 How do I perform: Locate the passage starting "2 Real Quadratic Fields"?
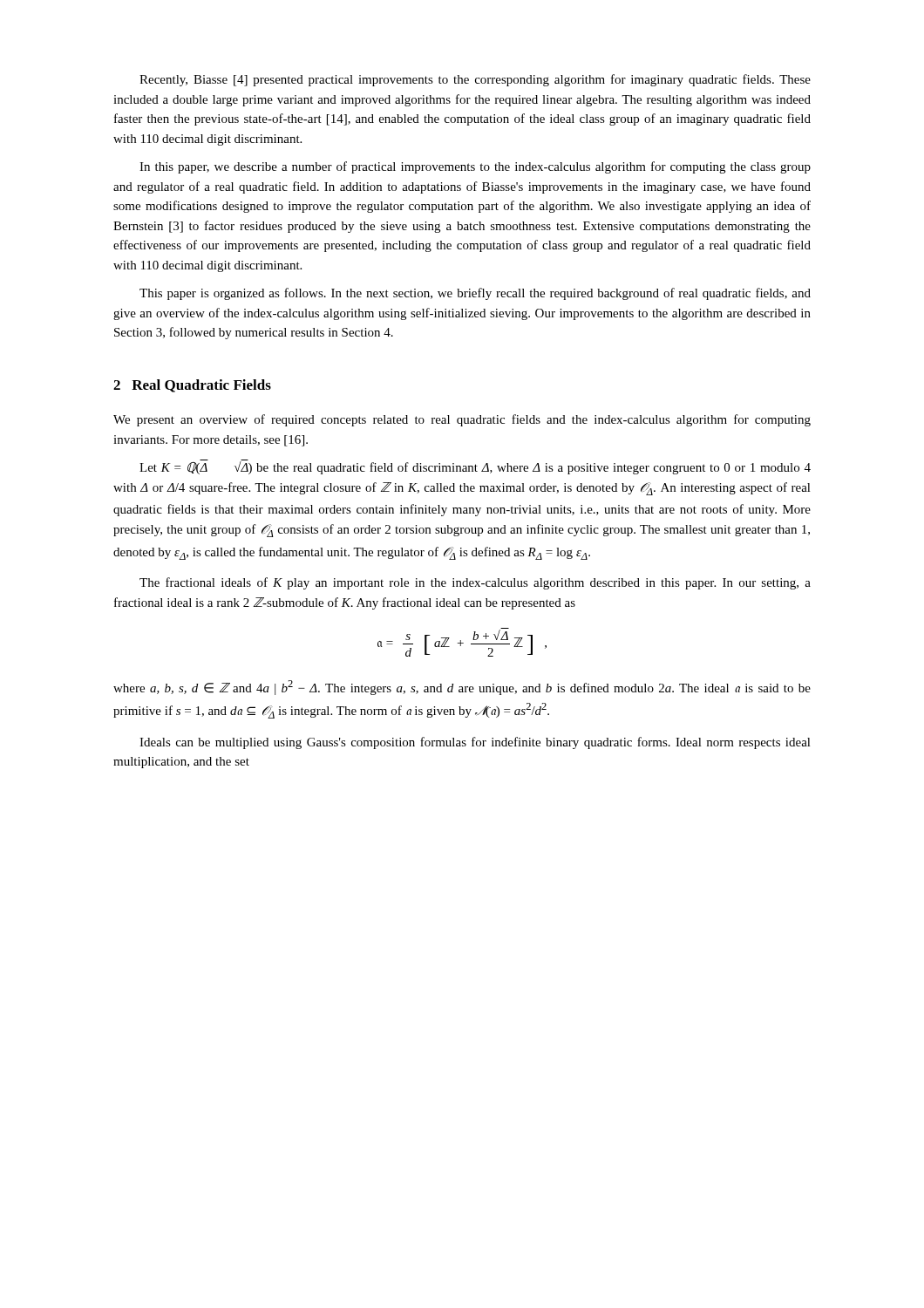pos(192,386)
